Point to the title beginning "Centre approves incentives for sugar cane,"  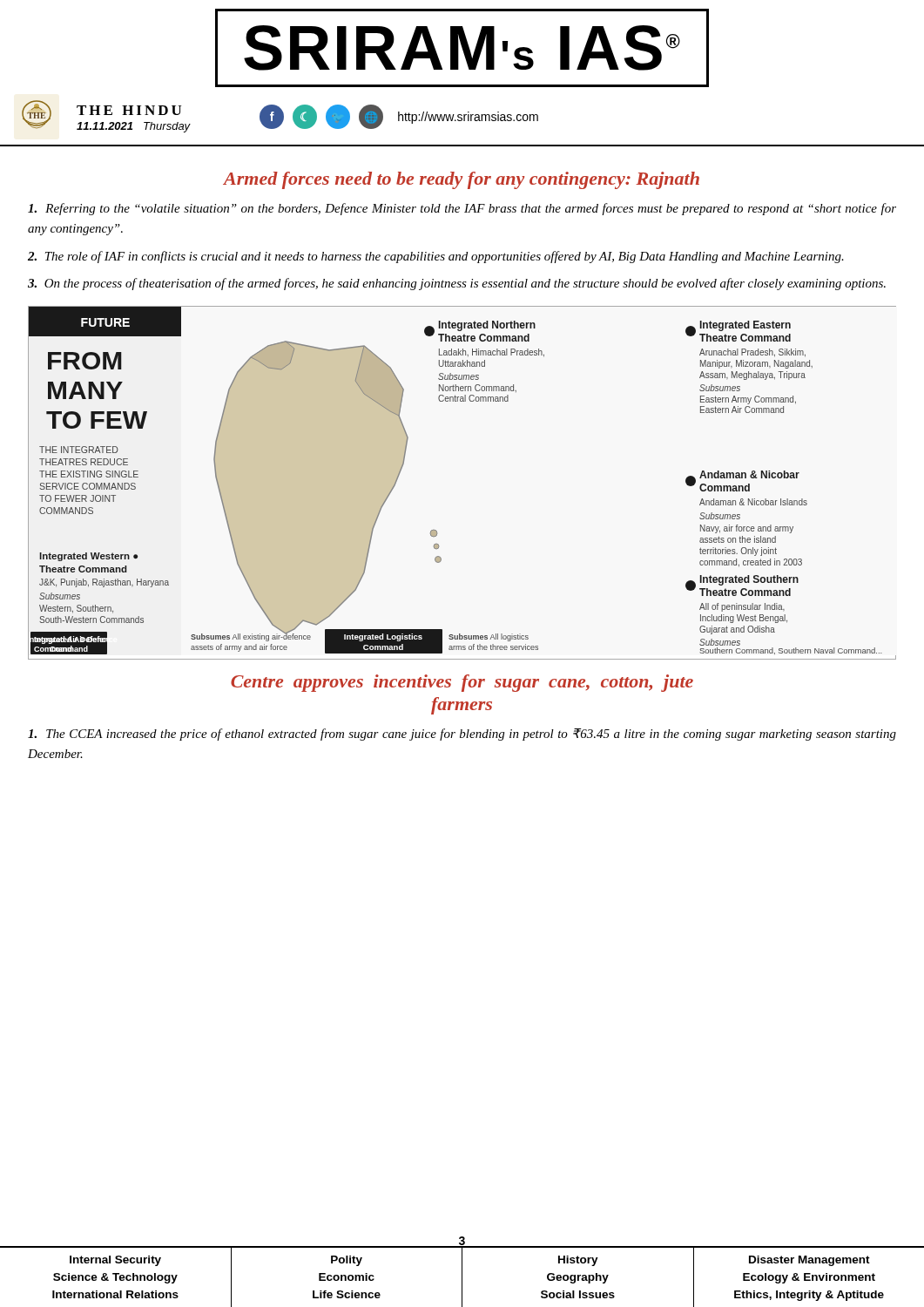pyautogui.click(x=462, y=693)
